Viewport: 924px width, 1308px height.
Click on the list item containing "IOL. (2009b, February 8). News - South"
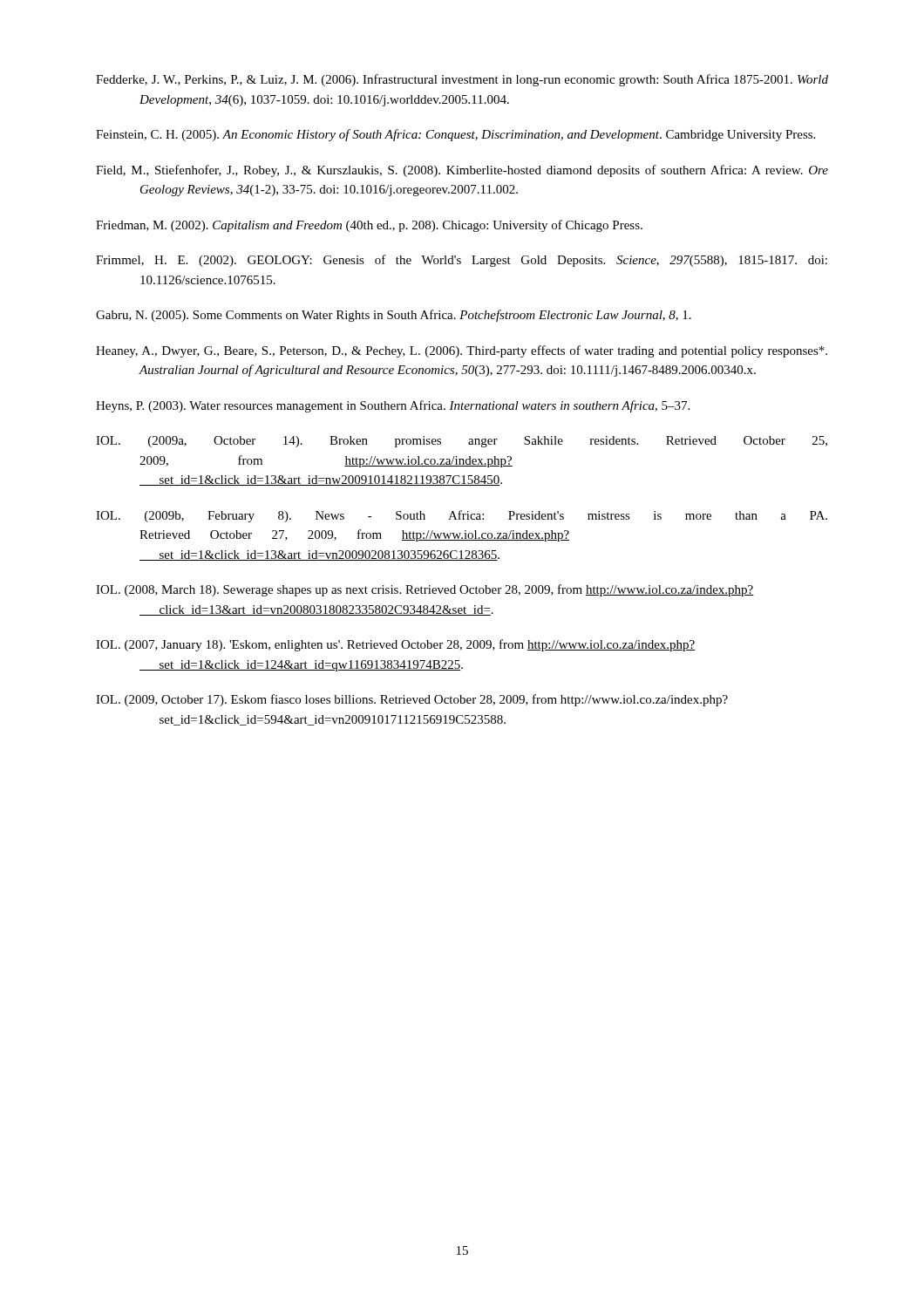[462, 535]
